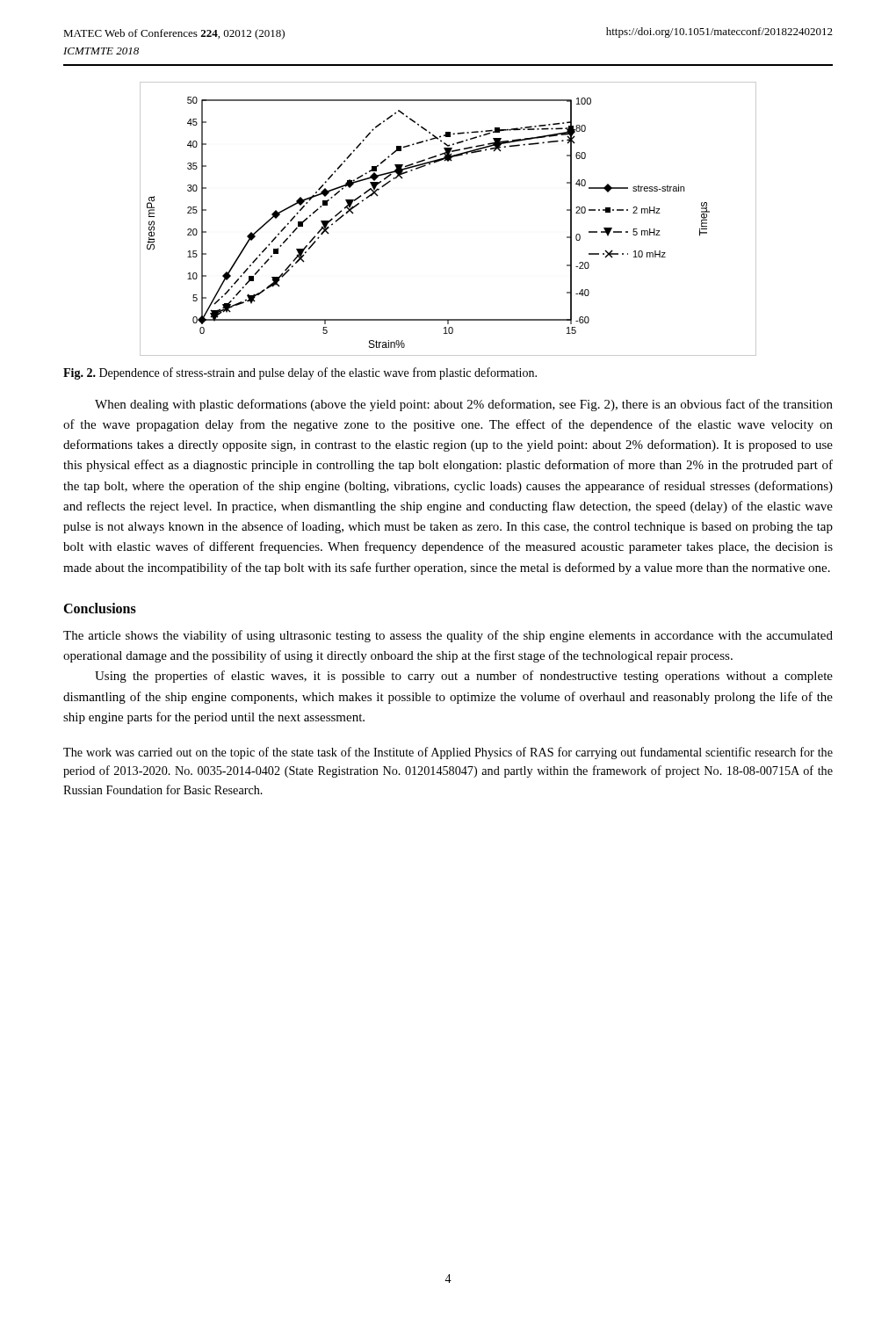The image size is (896, 1318).
Task: Click on the text block containing "When dealing with"
Action: [x=448, y=486]
